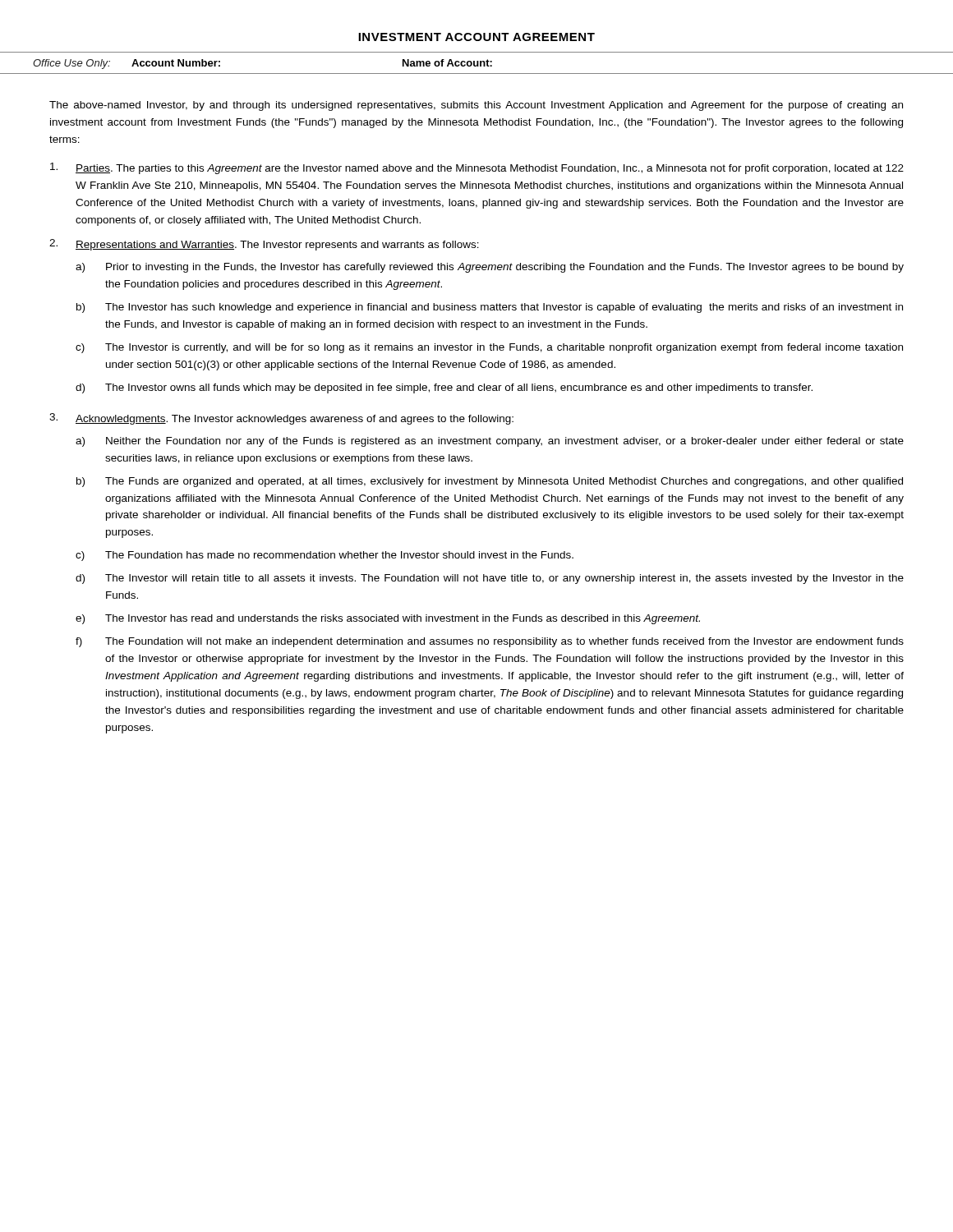Viewport: 953px width, 1232px height.
Task: Locate the block of text that opens with "e) The Investor has read"
Action: (x=490, y=619)
